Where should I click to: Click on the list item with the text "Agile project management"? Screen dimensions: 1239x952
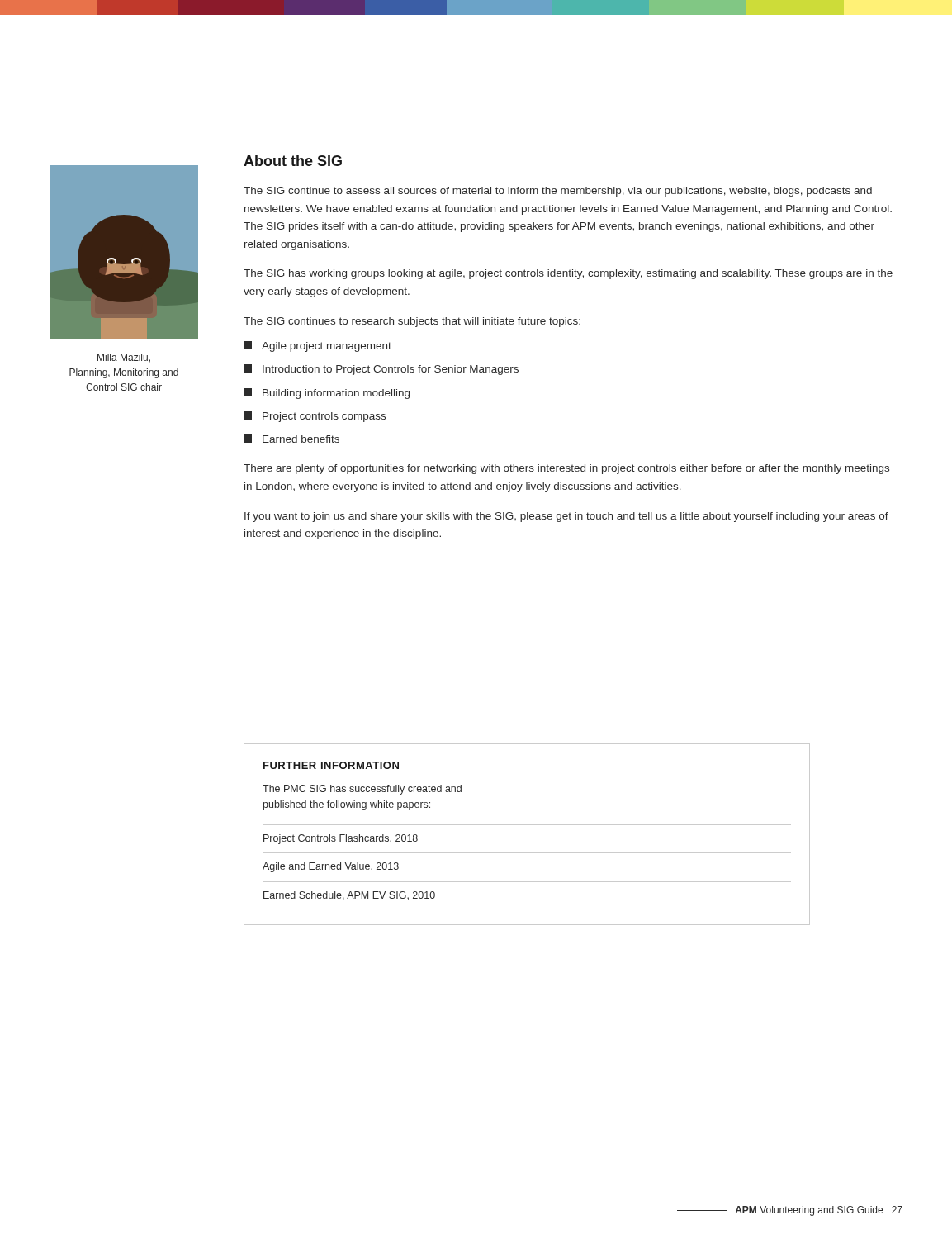click(x=317, y=346)
